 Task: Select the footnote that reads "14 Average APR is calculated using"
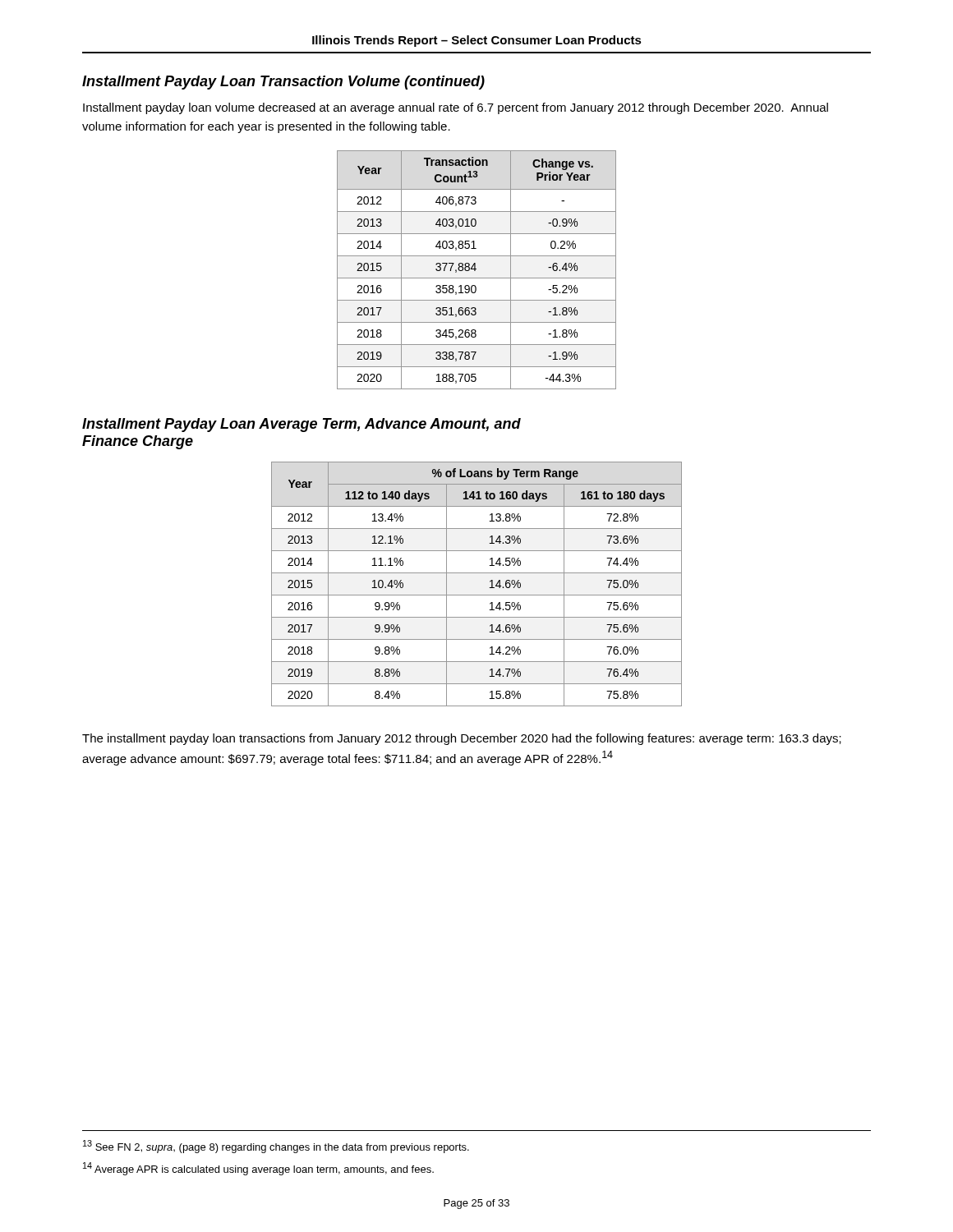pos(258,1168)
